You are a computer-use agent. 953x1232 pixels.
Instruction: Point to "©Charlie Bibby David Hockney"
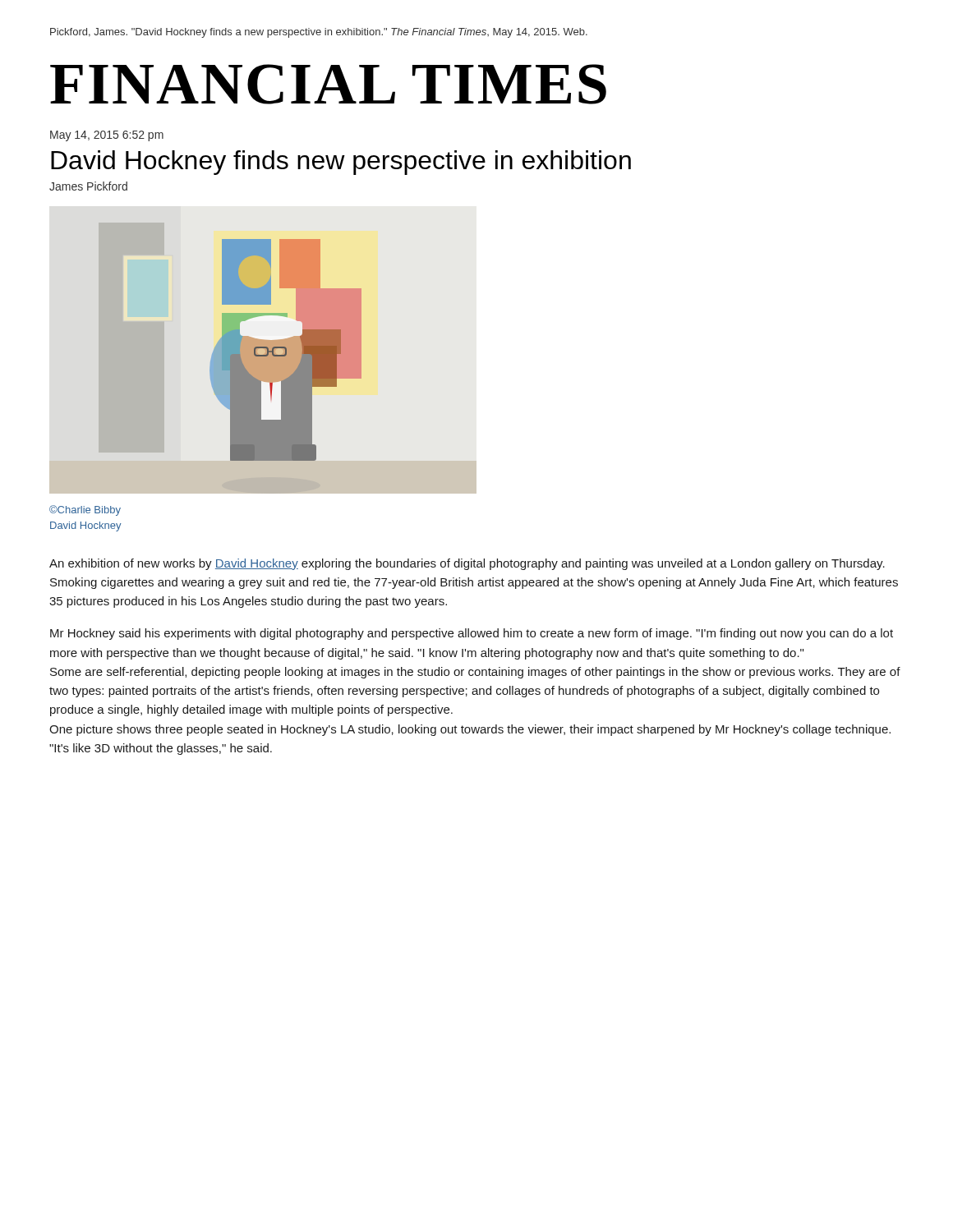point(85,517)
